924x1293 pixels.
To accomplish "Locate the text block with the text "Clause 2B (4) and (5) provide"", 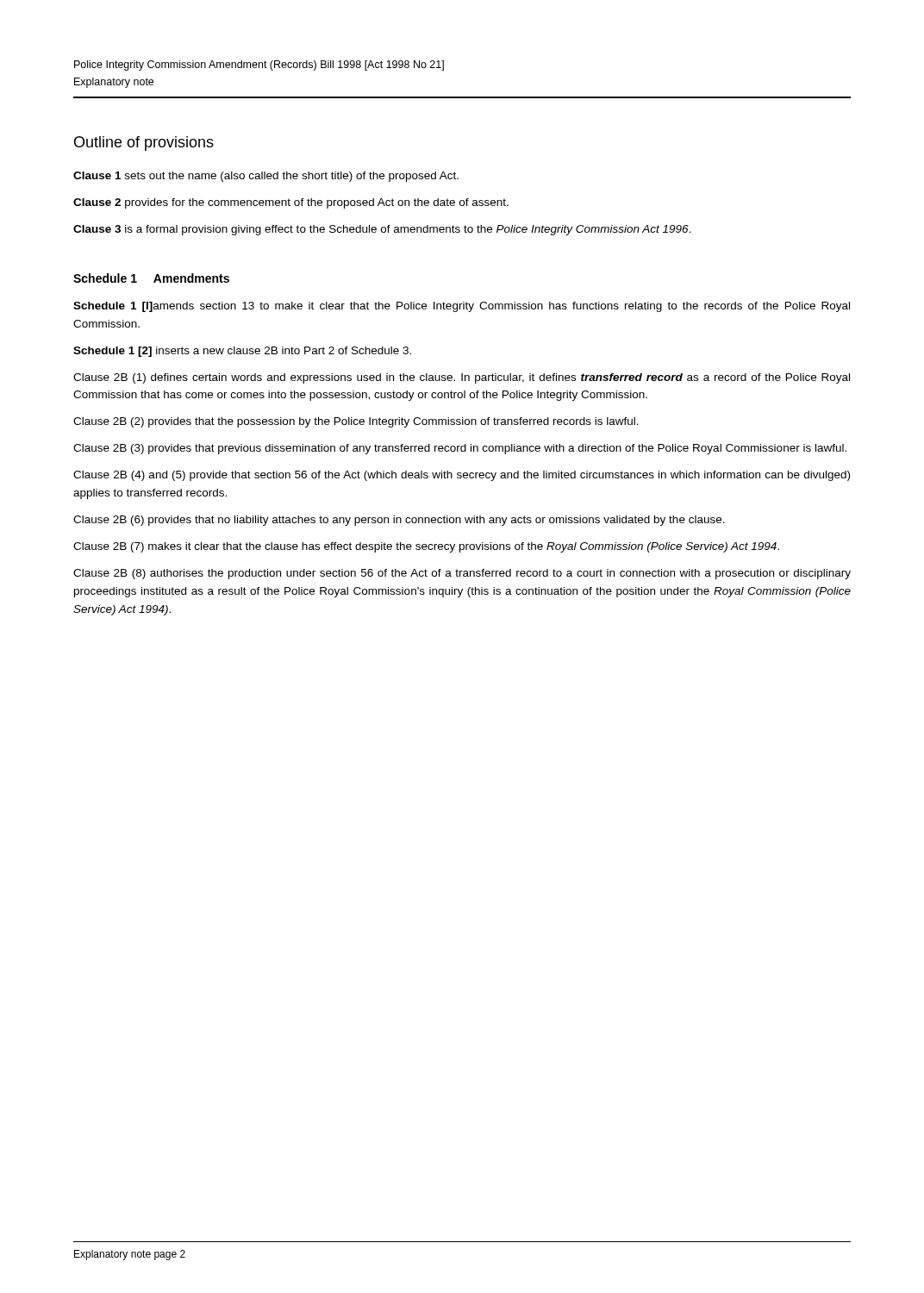I will click(x=462, y=484).
